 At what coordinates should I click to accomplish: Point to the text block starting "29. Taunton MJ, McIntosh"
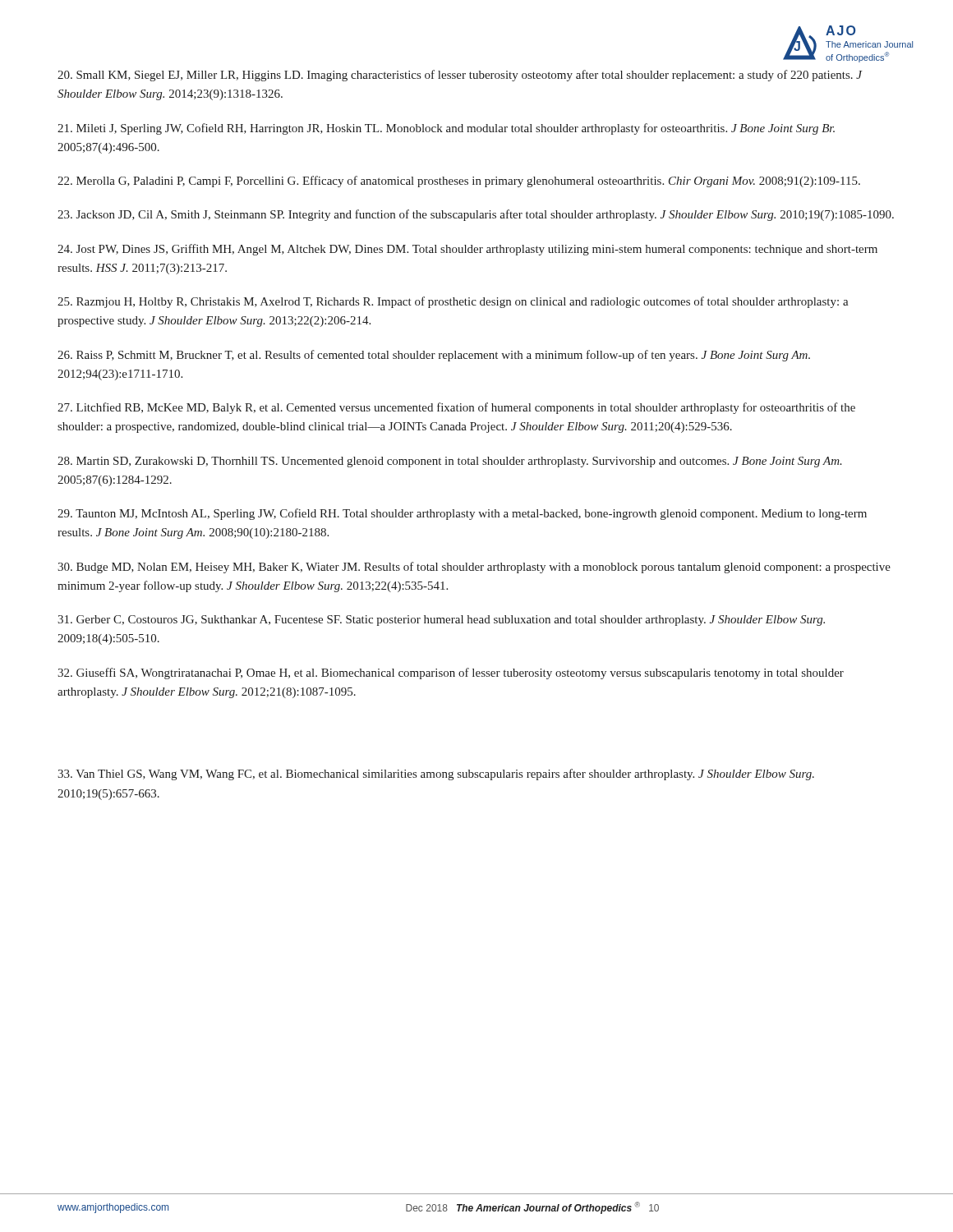[x=462, y=523]
